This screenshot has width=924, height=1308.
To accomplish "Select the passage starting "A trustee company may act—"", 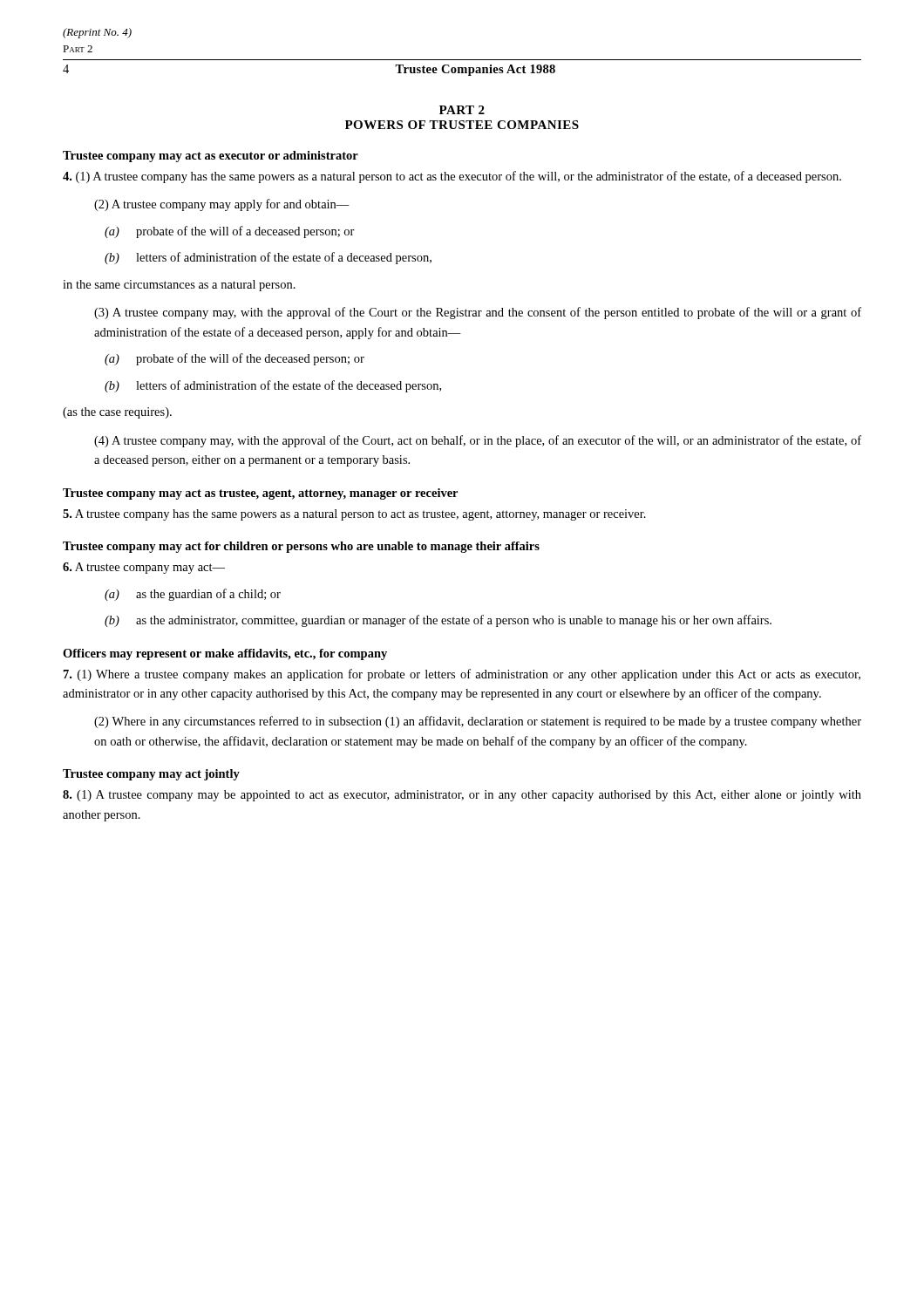I will pos(144,567).
